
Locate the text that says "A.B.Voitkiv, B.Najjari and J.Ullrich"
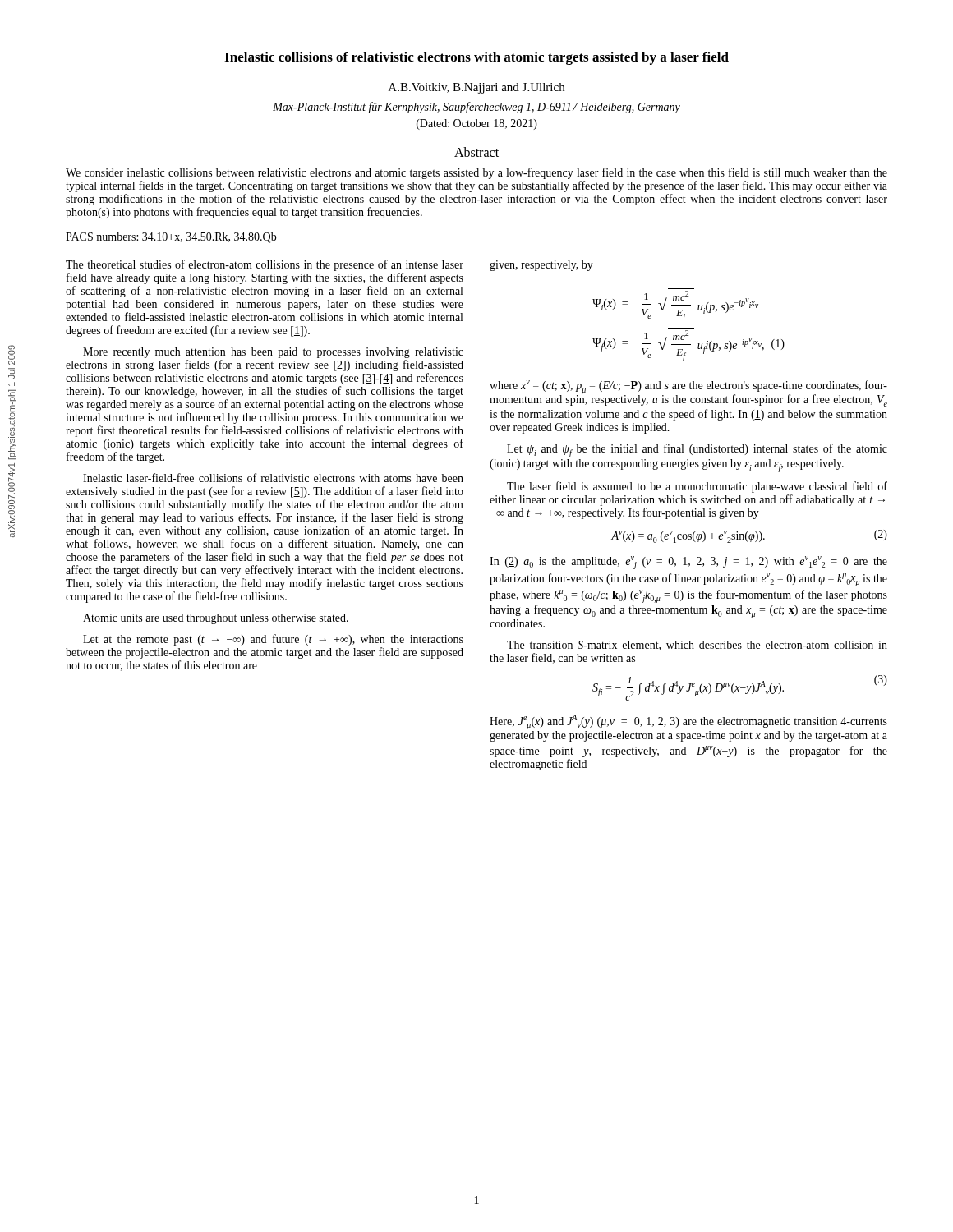point(476,87)
